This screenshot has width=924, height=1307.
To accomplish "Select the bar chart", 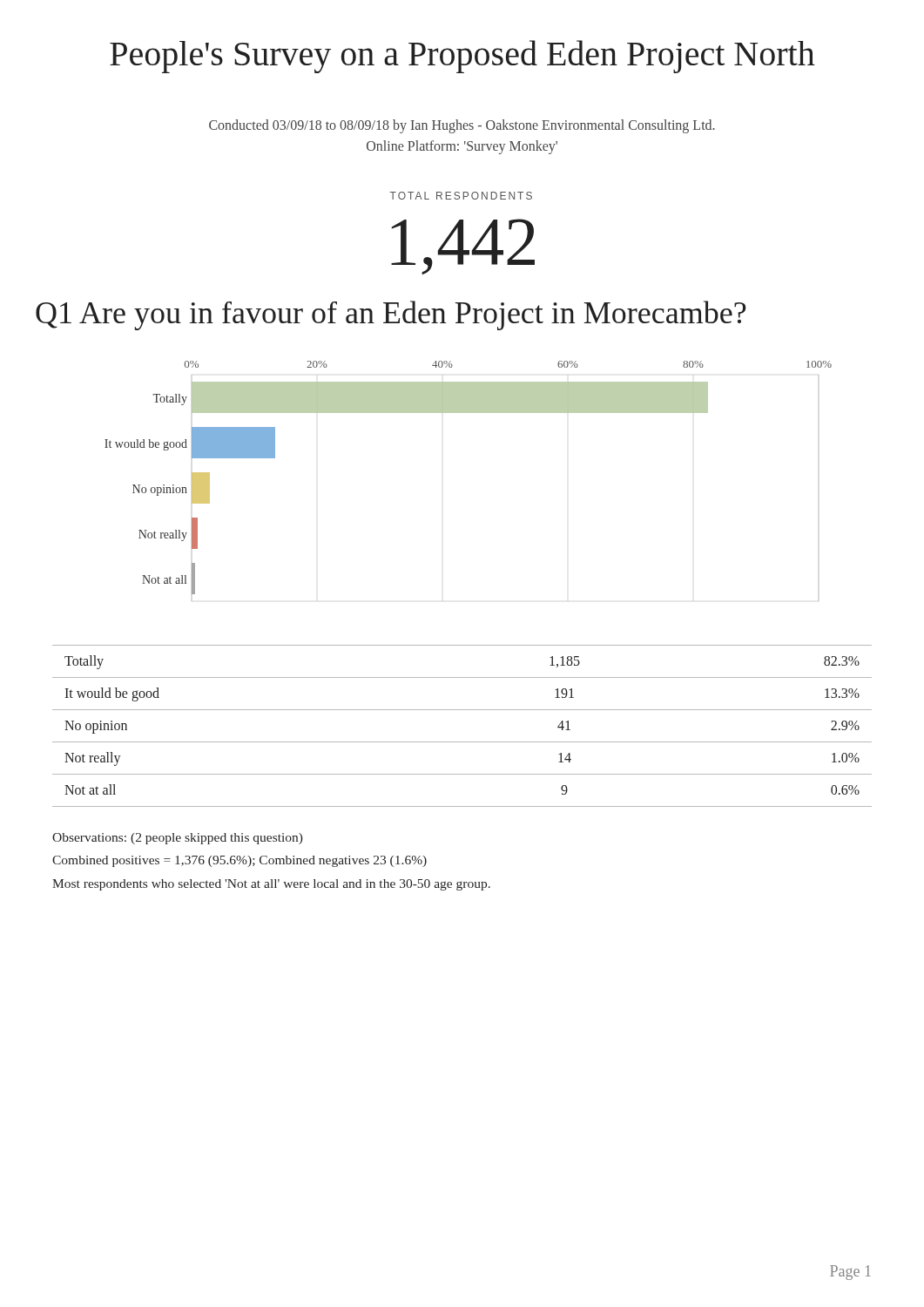I will click(462, 484).
